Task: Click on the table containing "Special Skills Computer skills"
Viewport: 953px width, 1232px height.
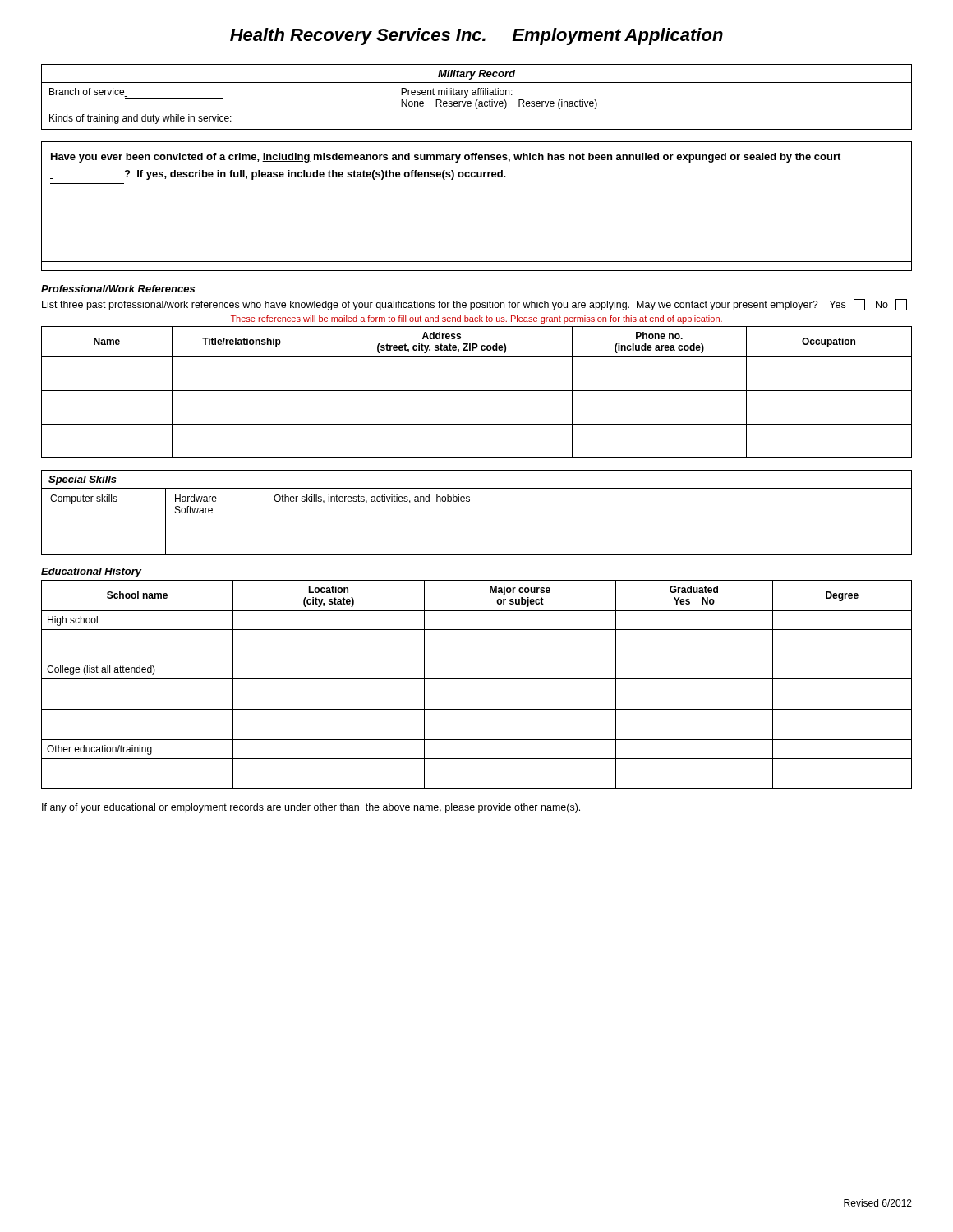Action: pyautogui.click(x=476, y=513)
